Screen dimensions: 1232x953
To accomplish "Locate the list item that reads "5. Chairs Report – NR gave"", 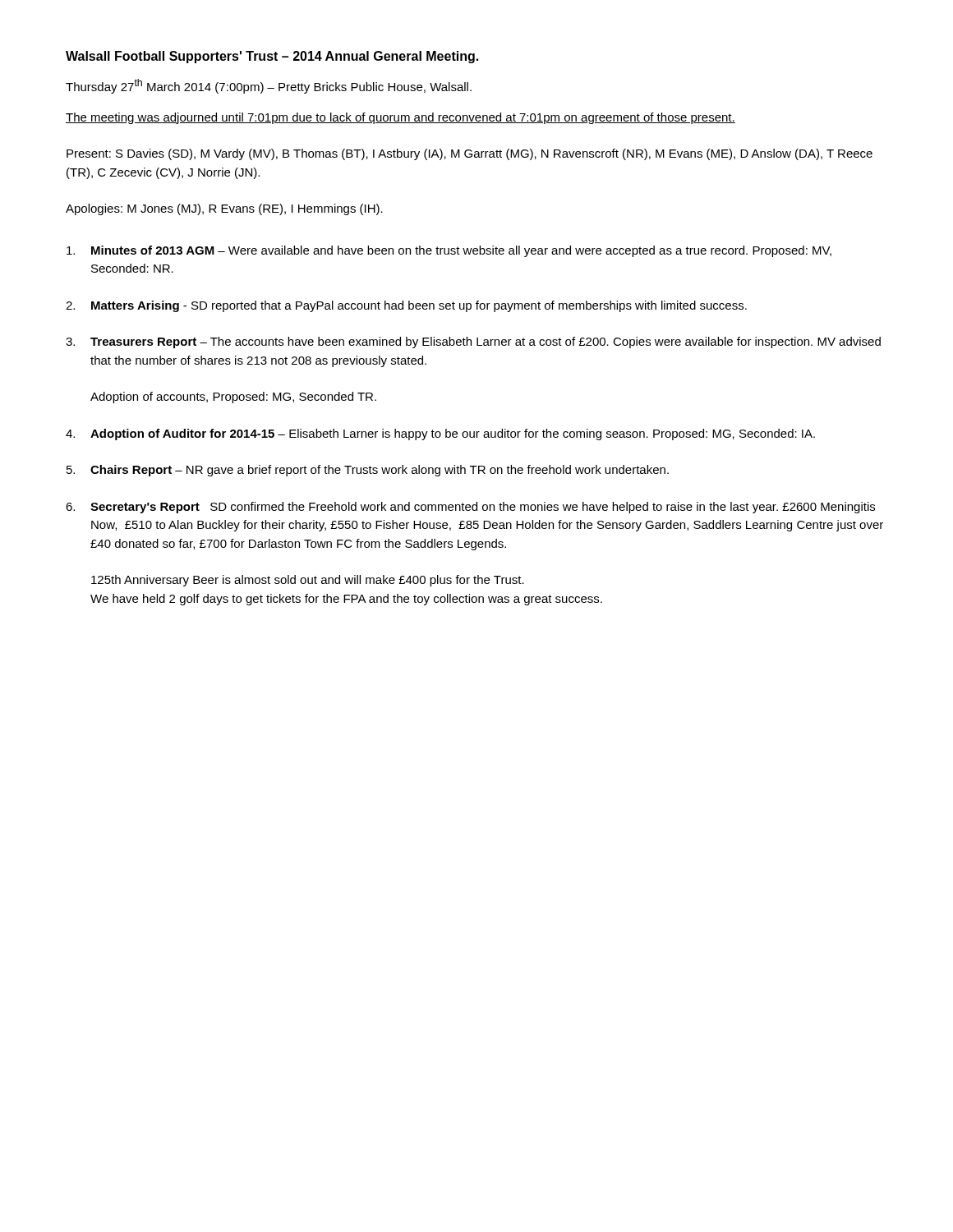I will coord(476,470).
